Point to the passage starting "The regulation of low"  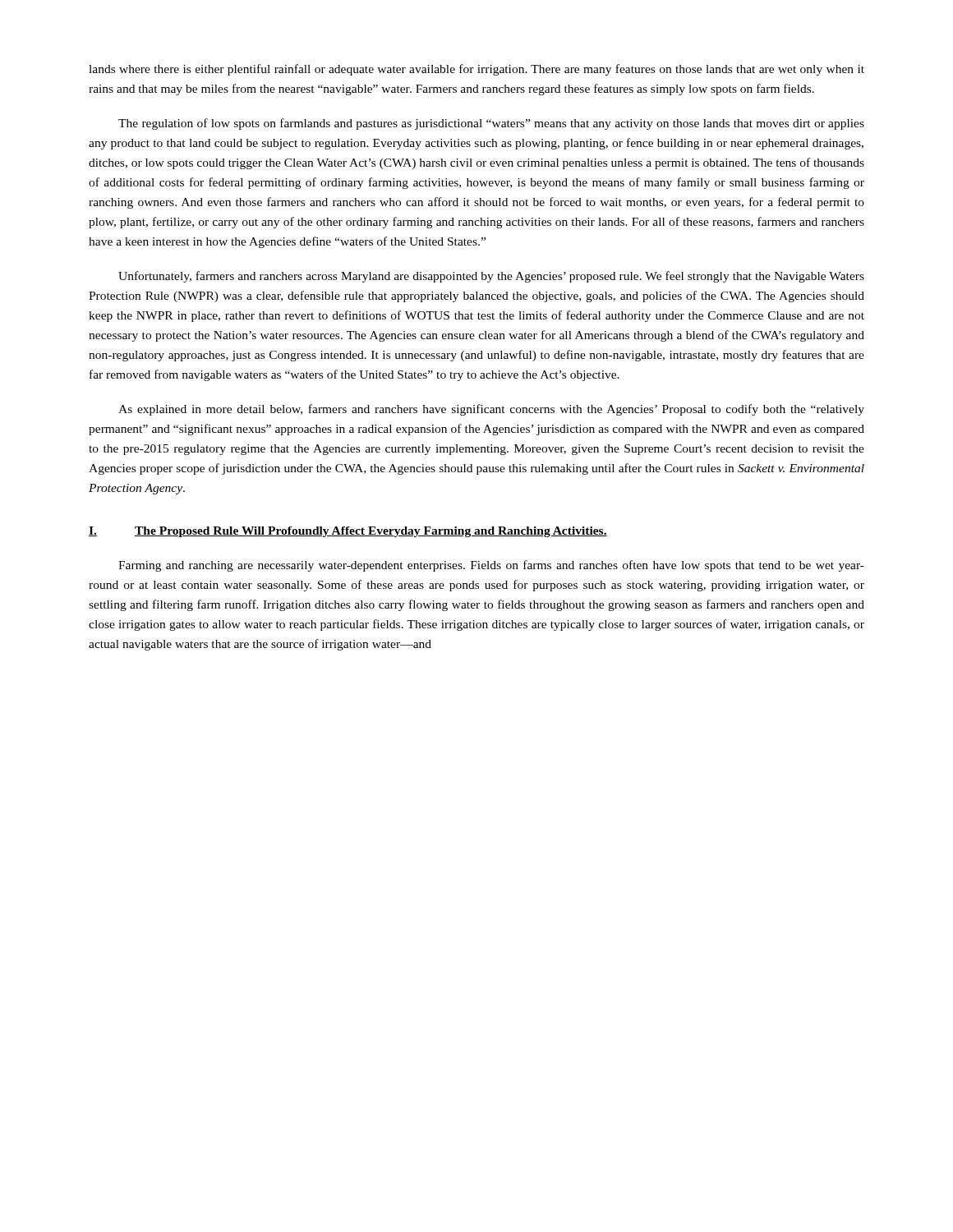pyautogui.click(x=476, y=182)
